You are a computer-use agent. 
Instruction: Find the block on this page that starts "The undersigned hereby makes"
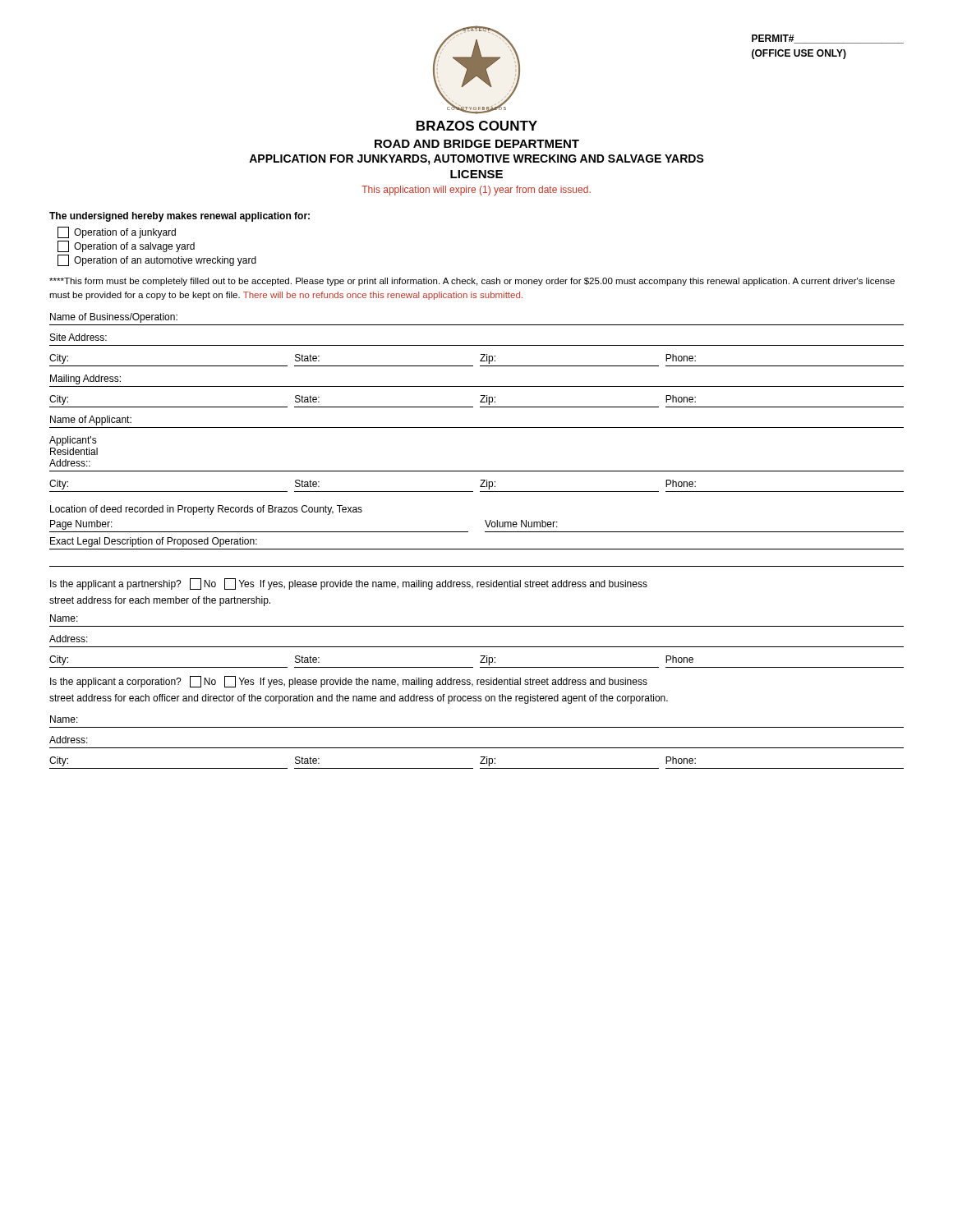pos(180,216)
